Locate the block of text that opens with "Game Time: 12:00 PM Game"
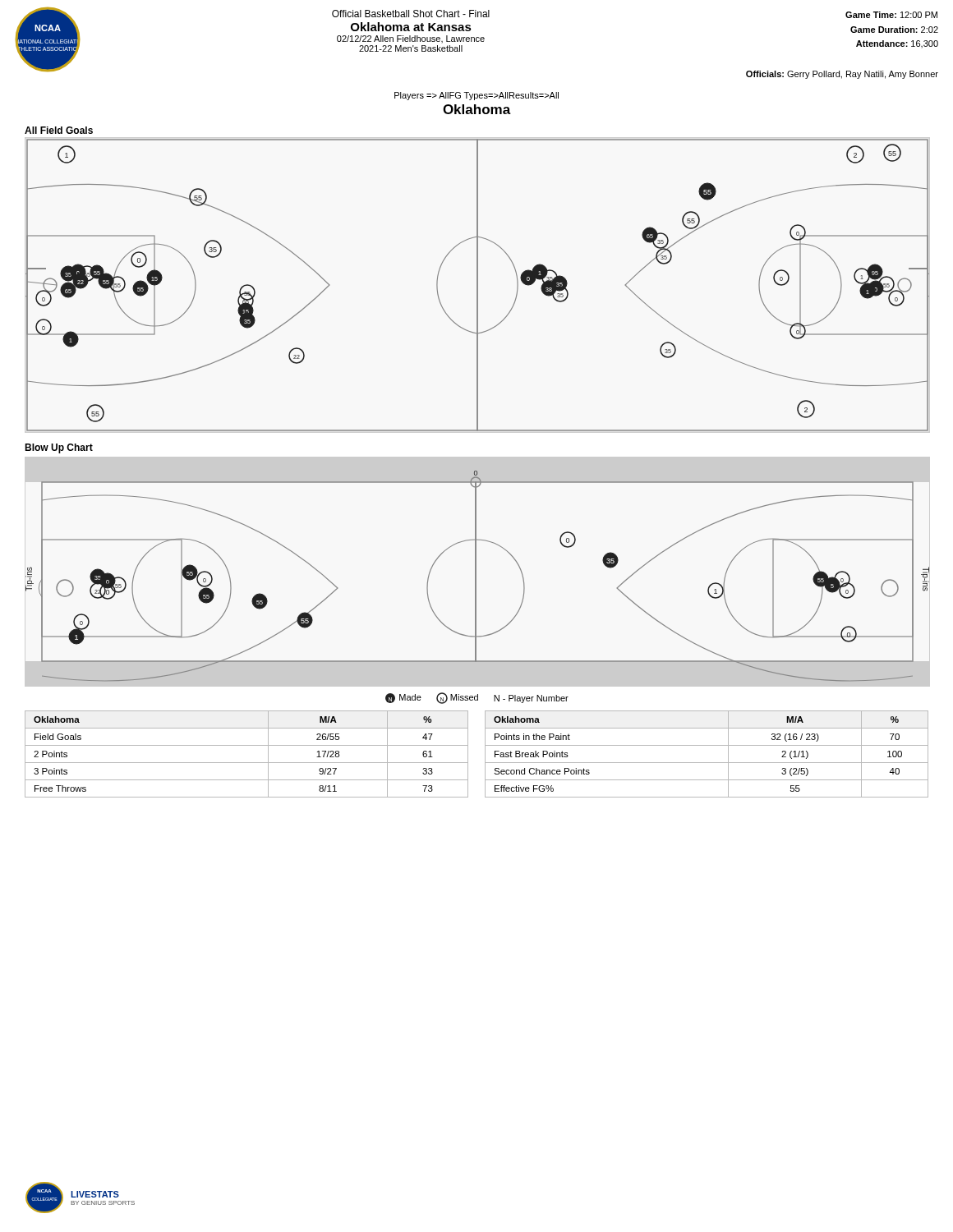Viewport: 953px width, 1232px height. [892, 29]
